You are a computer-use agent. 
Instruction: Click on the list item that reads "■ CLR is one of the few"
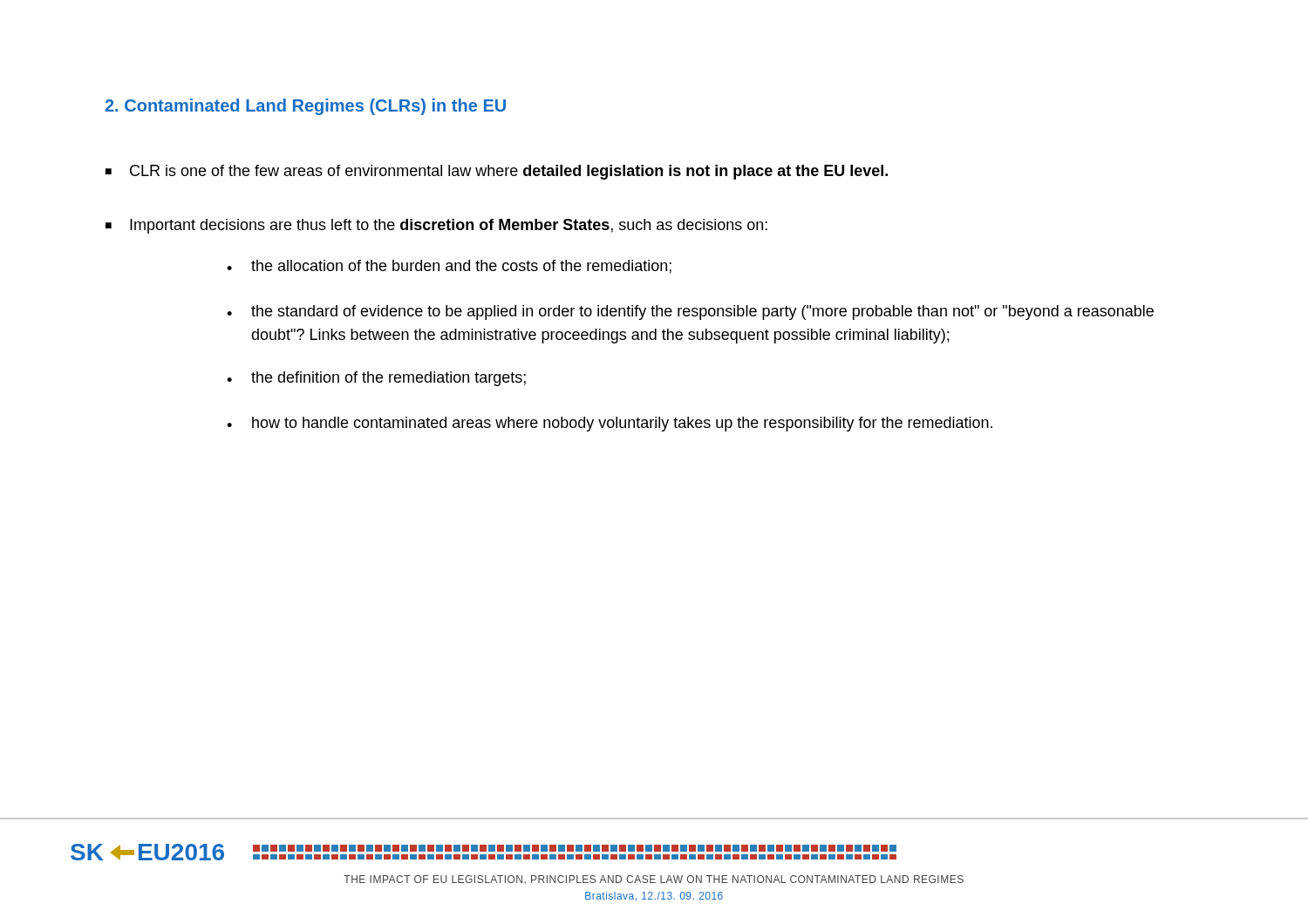click(497, 171)
